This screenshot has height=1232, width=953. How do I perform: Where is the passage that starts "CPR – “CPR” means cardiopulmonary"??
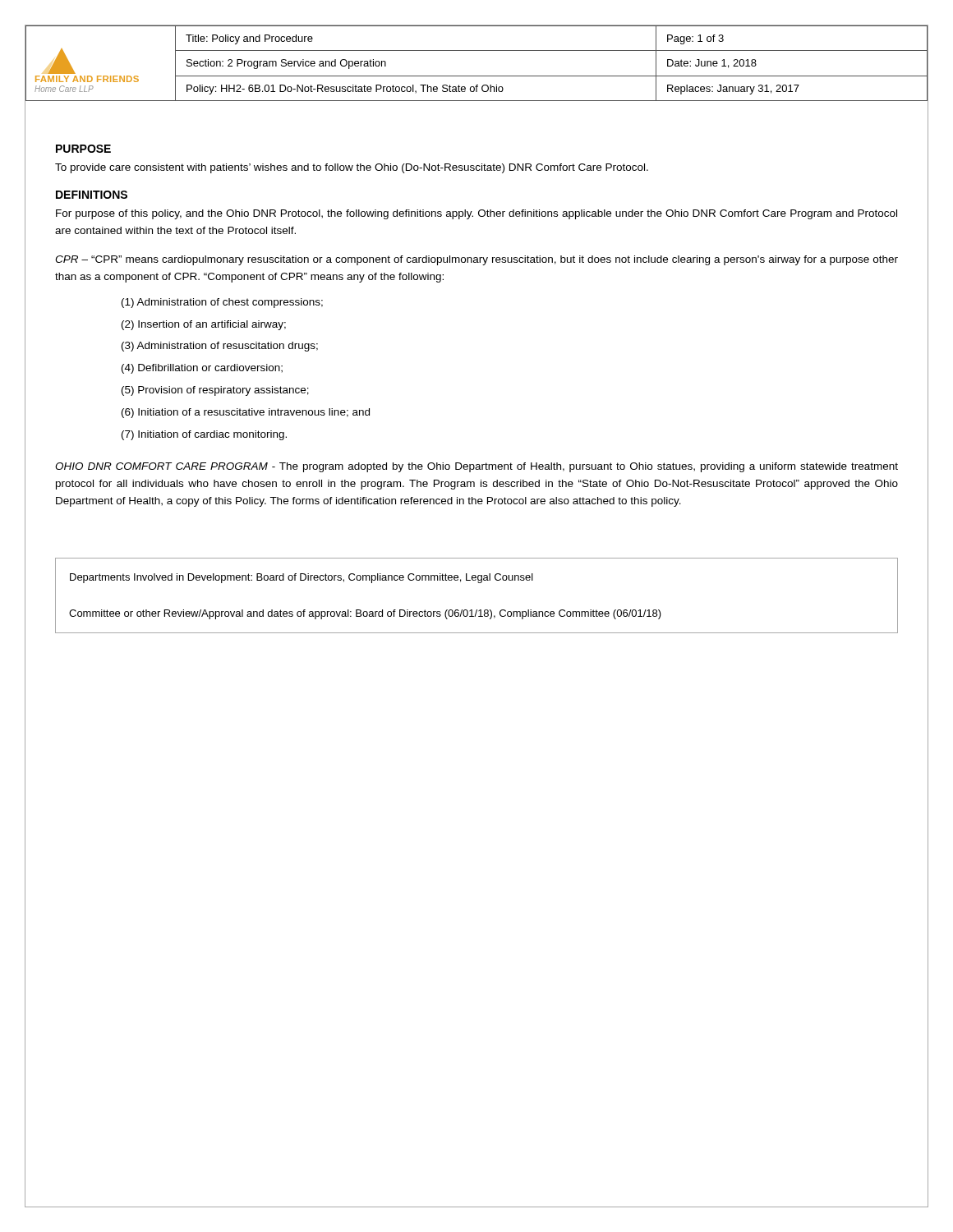click(x=476, y=268)
